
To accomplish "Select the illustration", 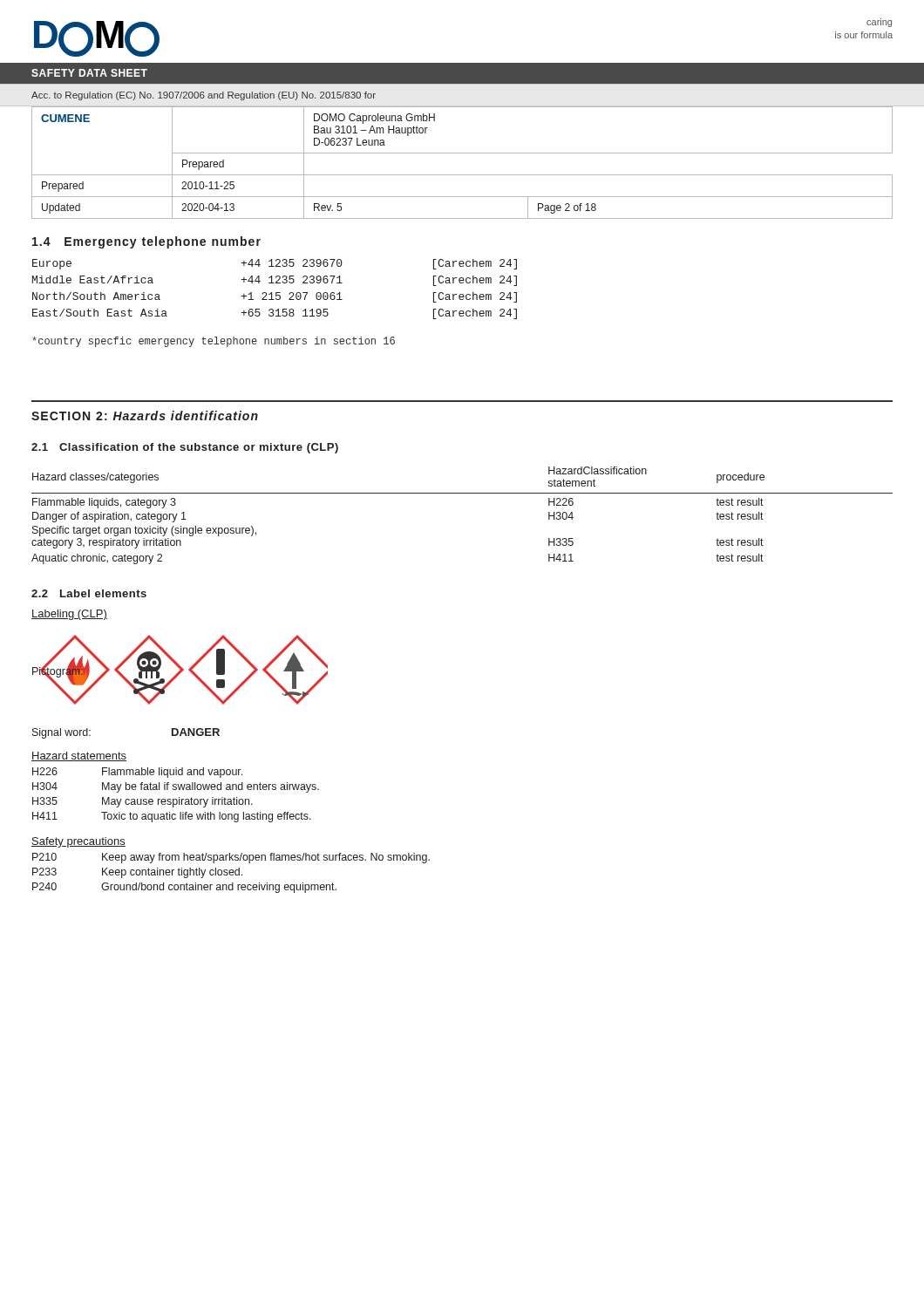I will tap(462, 678).
